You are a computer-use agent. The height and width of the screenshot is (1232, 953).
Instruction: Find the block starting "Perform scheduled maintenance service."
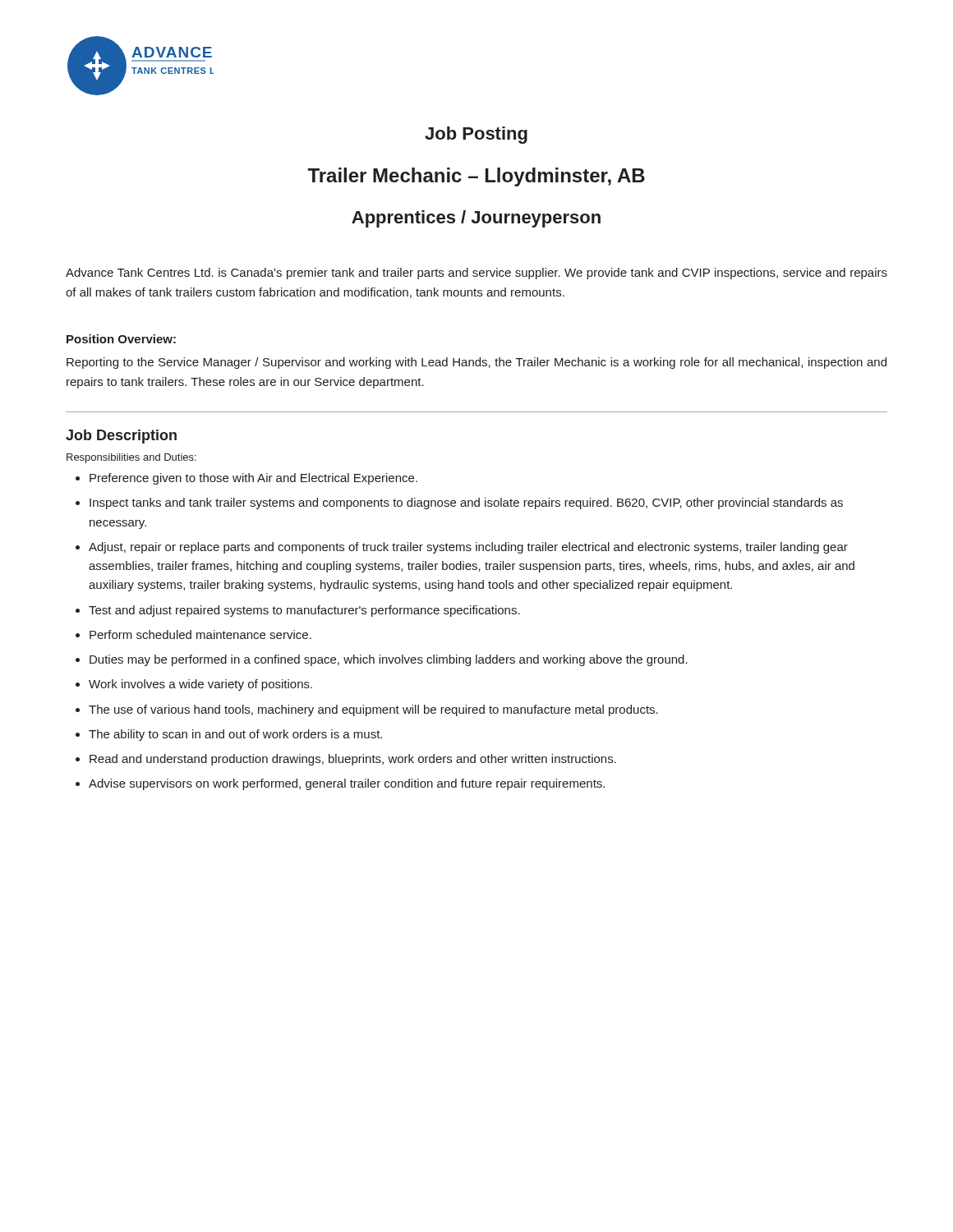(200, 634)
